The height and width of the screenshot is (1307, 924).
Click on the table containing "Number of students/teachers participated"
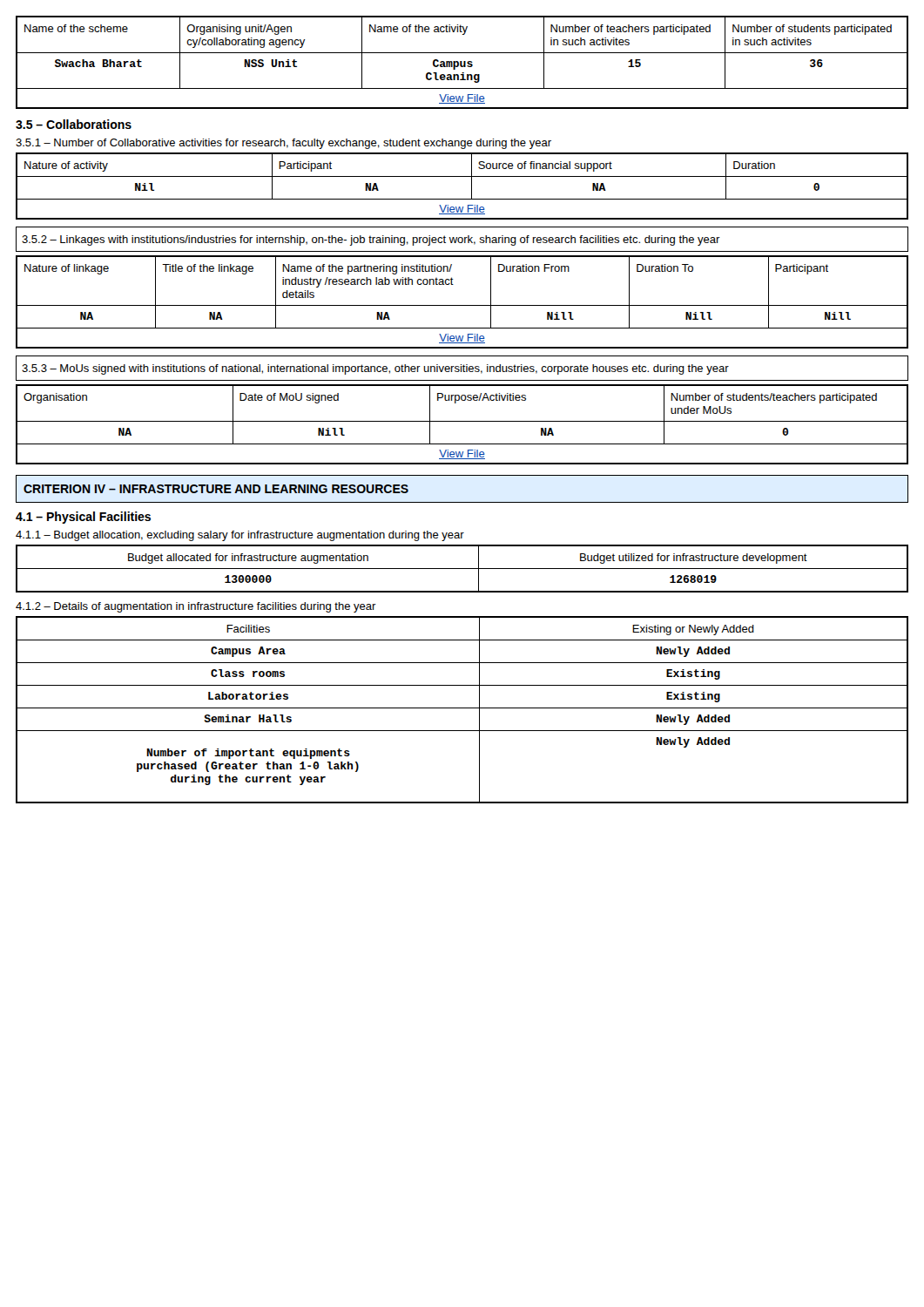pyautogui.click(x=462, y=424)
